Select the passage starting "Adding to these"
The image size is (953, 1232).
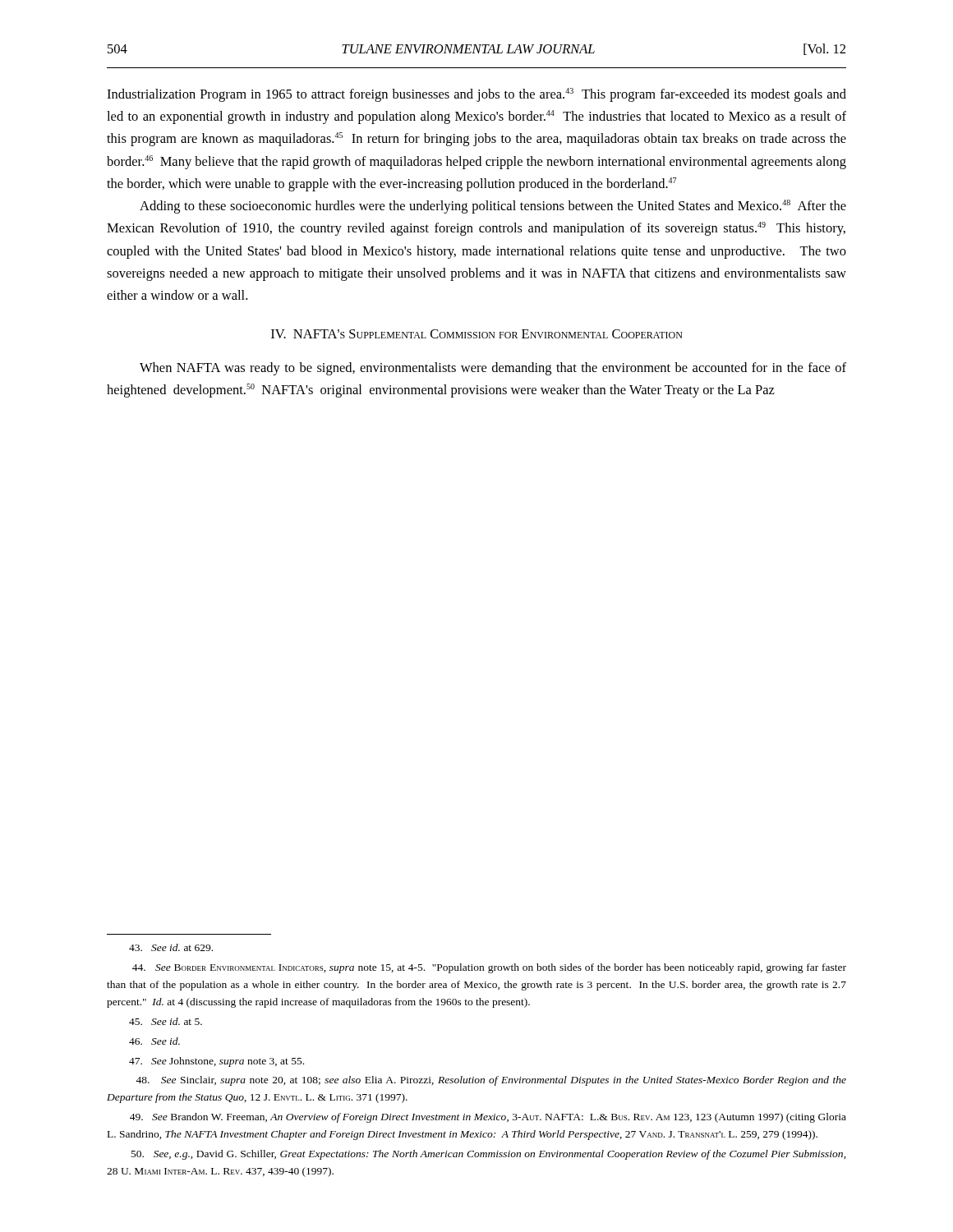(x=476, y=251)
